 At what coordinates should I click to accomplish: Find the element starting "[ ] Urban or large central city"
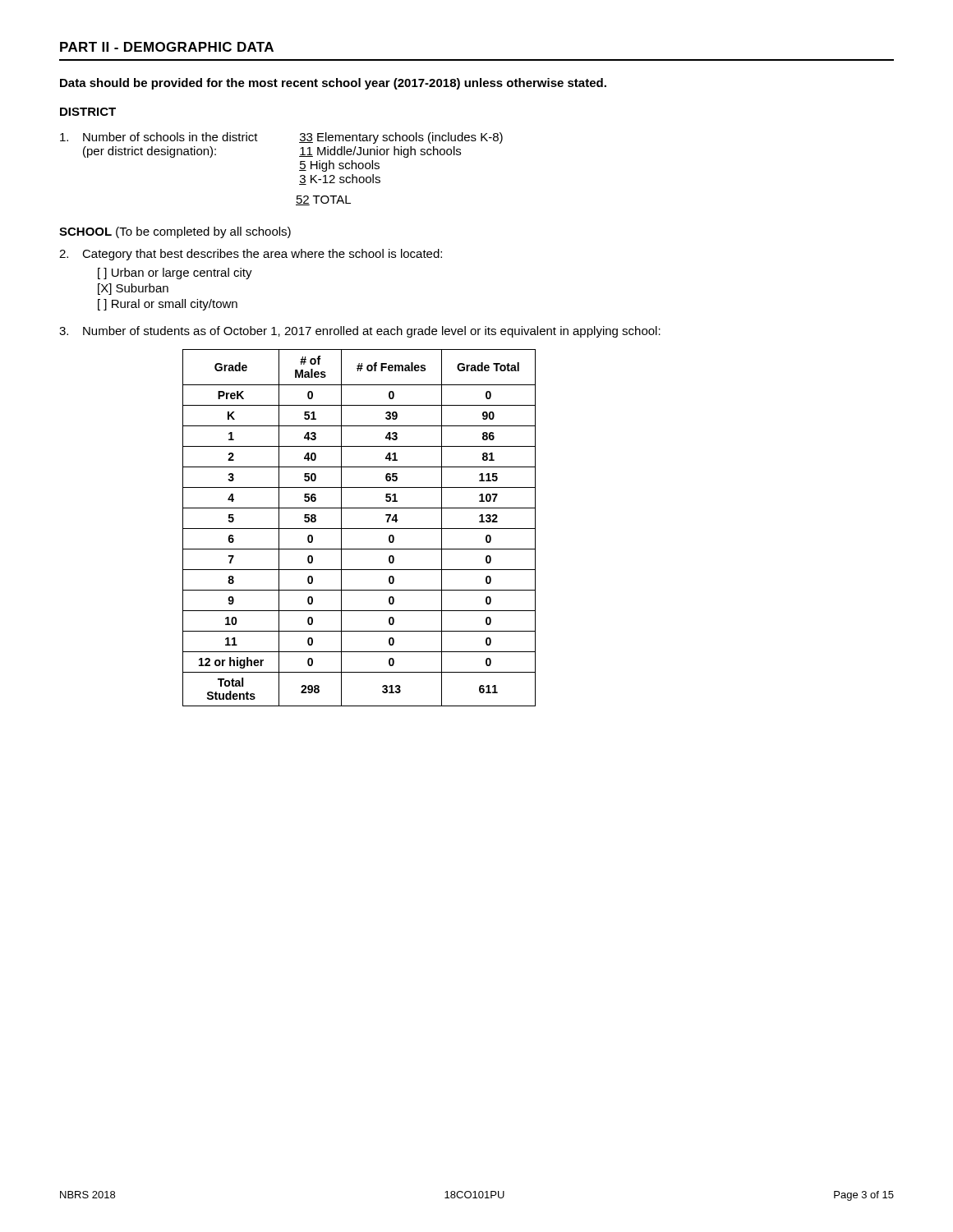[x=174, y=272]
